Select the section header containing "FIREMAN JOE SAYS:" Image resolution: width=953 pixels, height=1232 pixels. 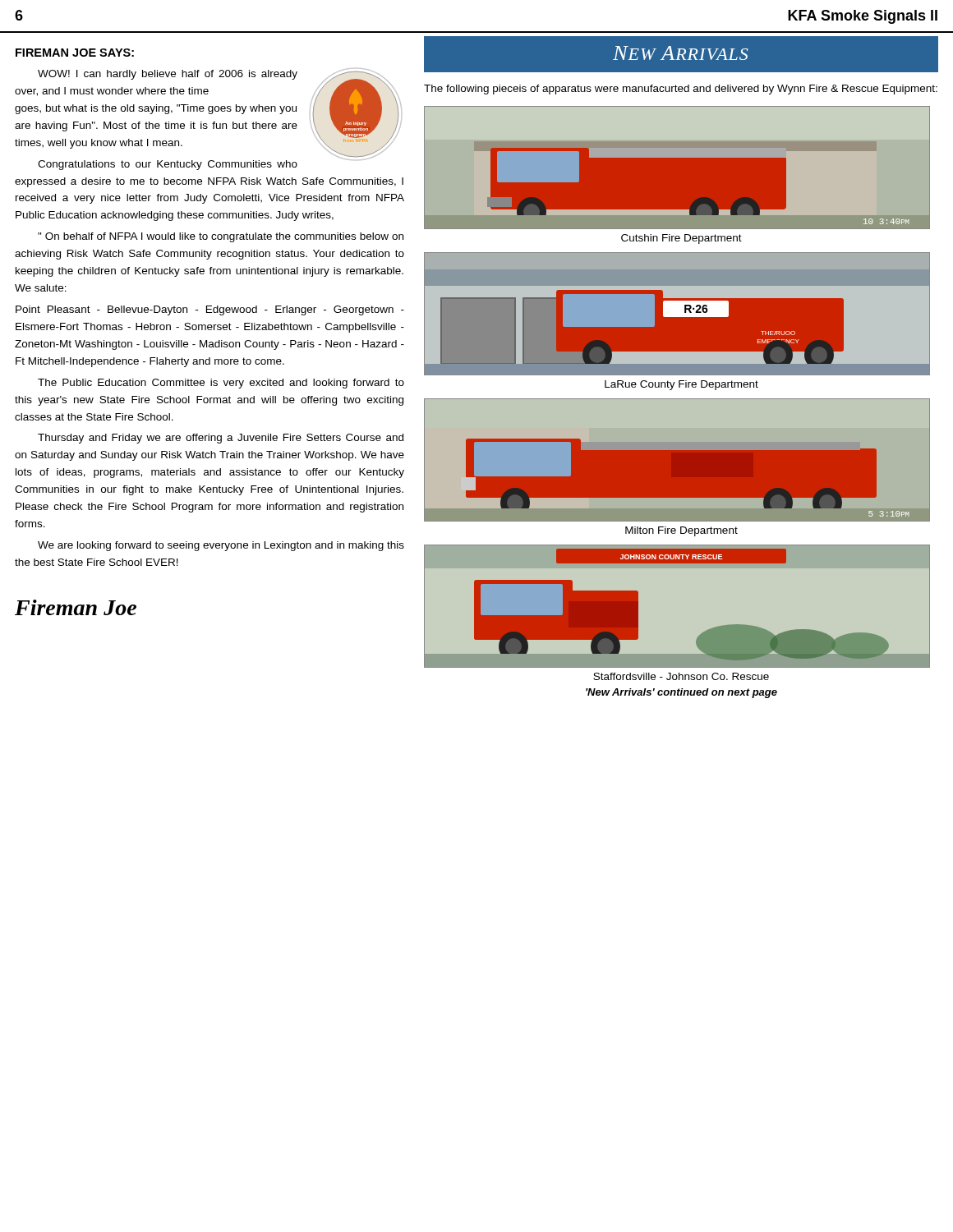coord(75,53)
